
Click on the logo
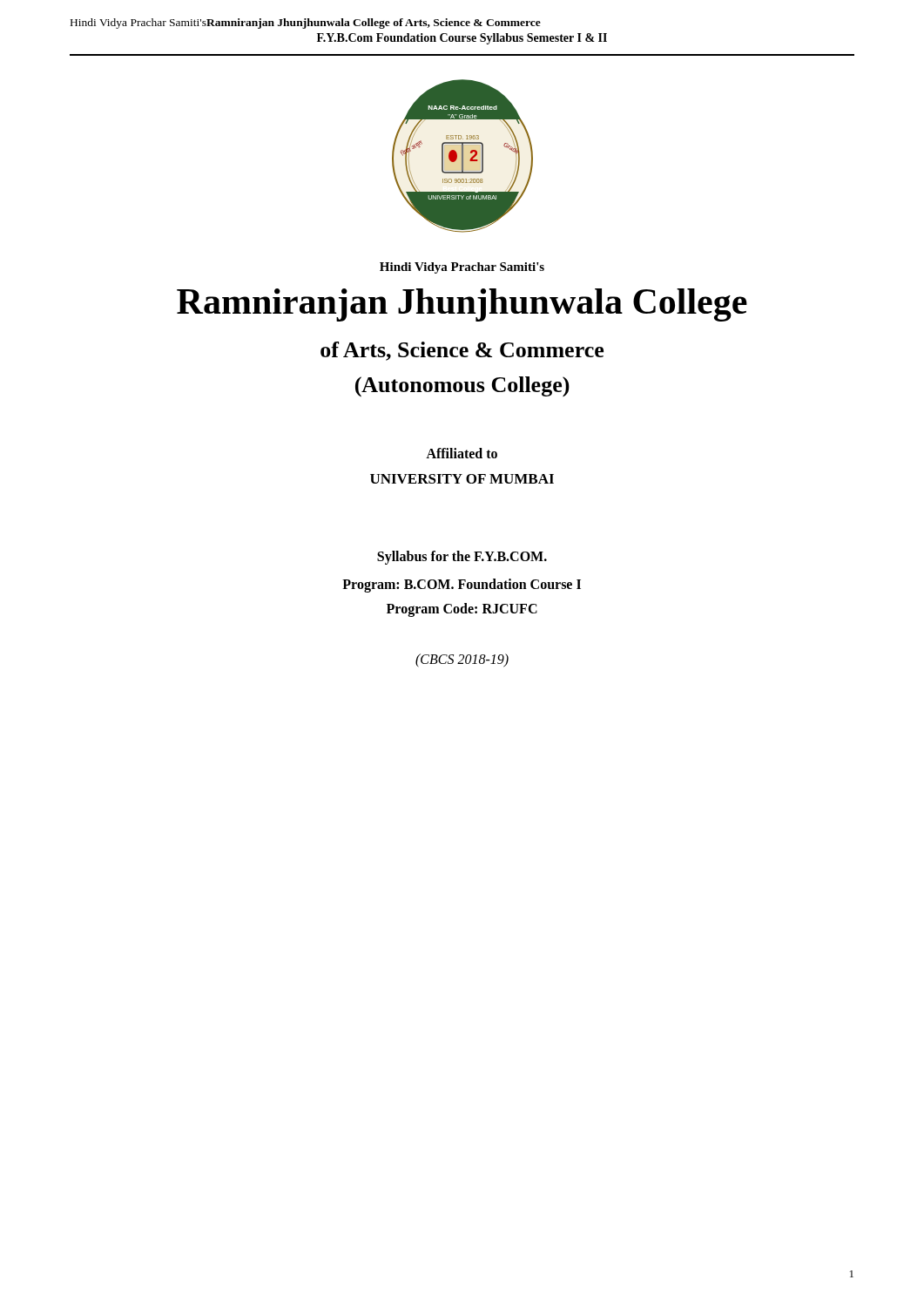point(462,156)
